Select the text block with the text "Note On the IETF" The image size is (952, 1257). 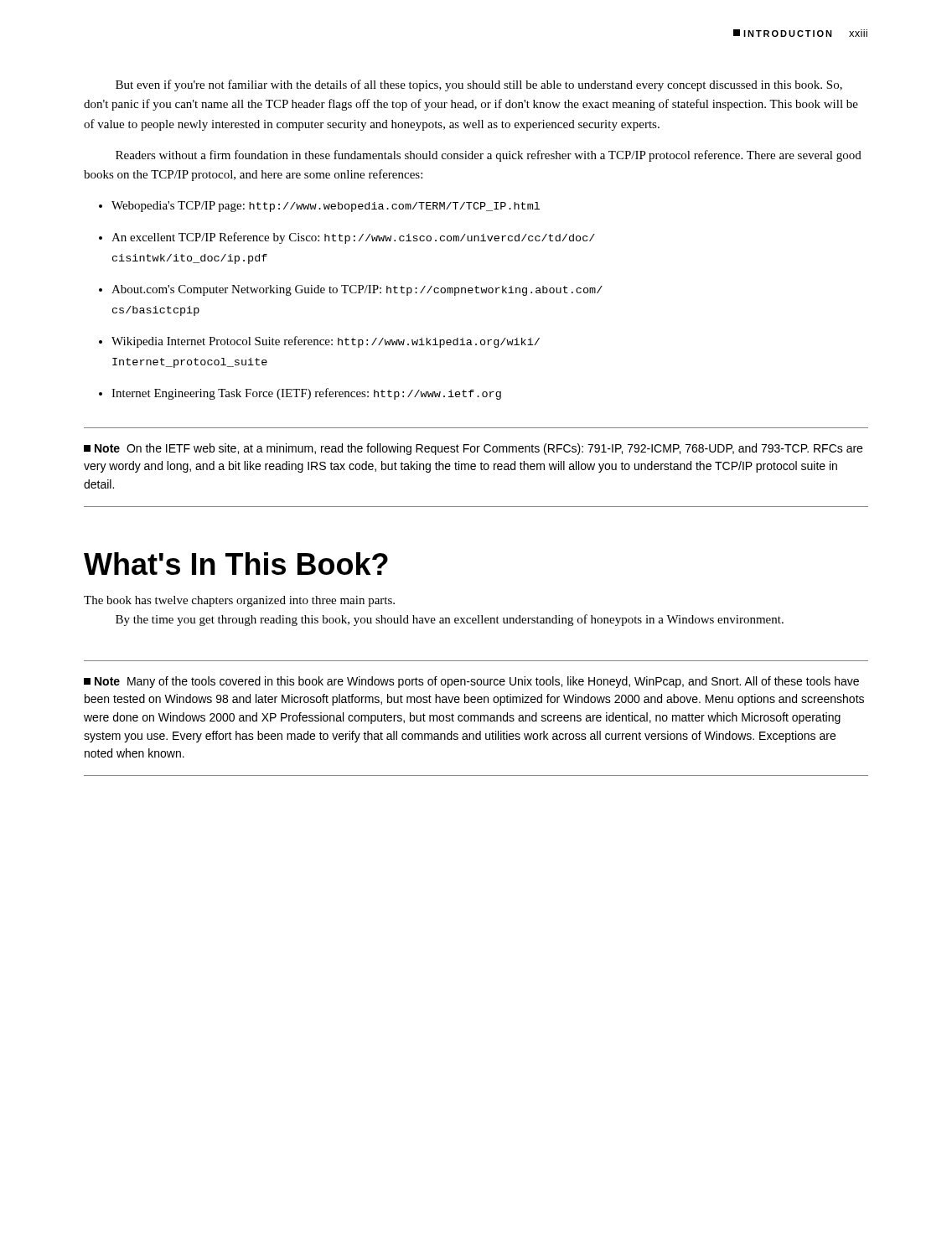[x=473, y=466]
